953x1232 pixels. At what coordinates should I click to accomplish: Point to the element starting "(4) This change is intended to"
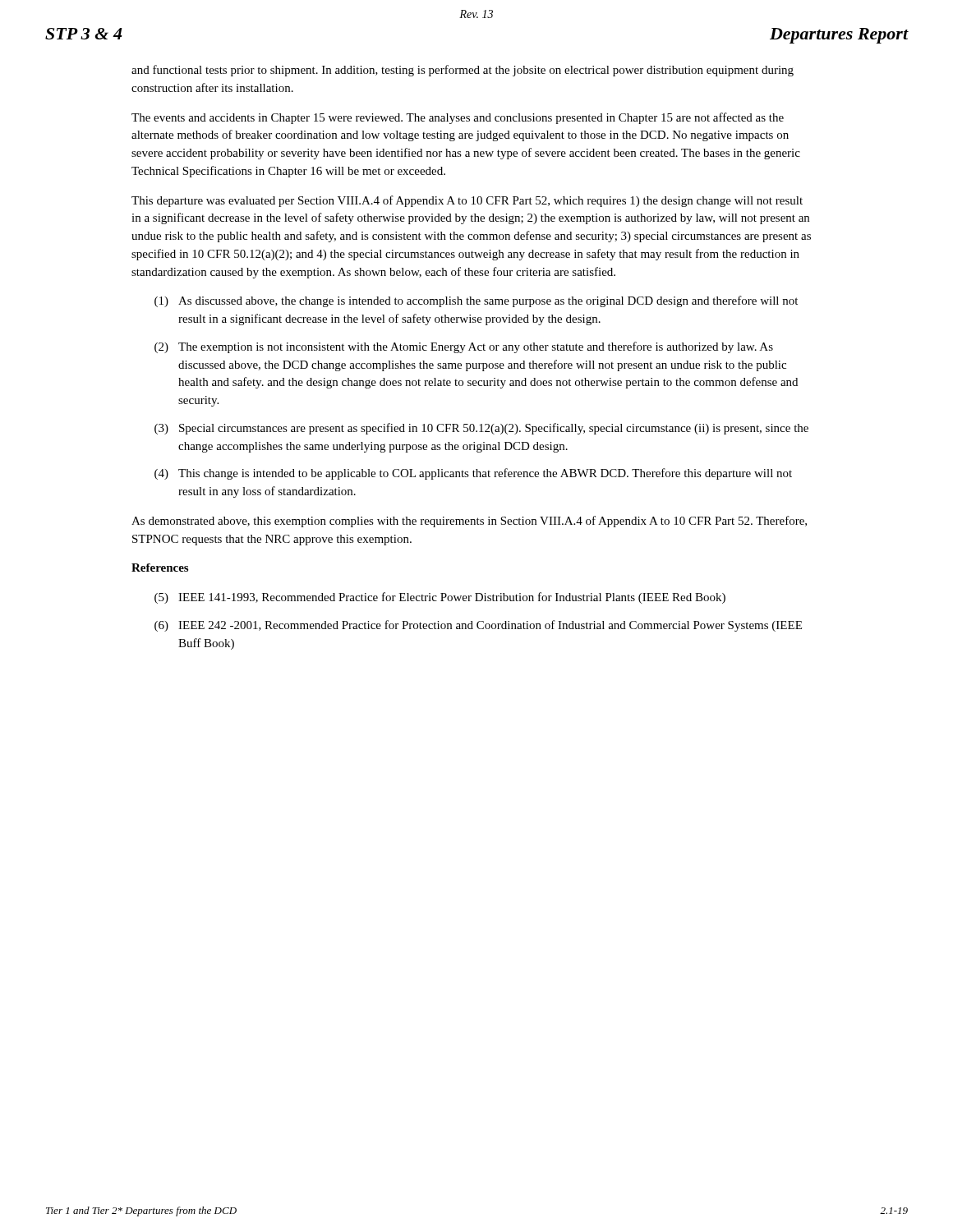472,483
